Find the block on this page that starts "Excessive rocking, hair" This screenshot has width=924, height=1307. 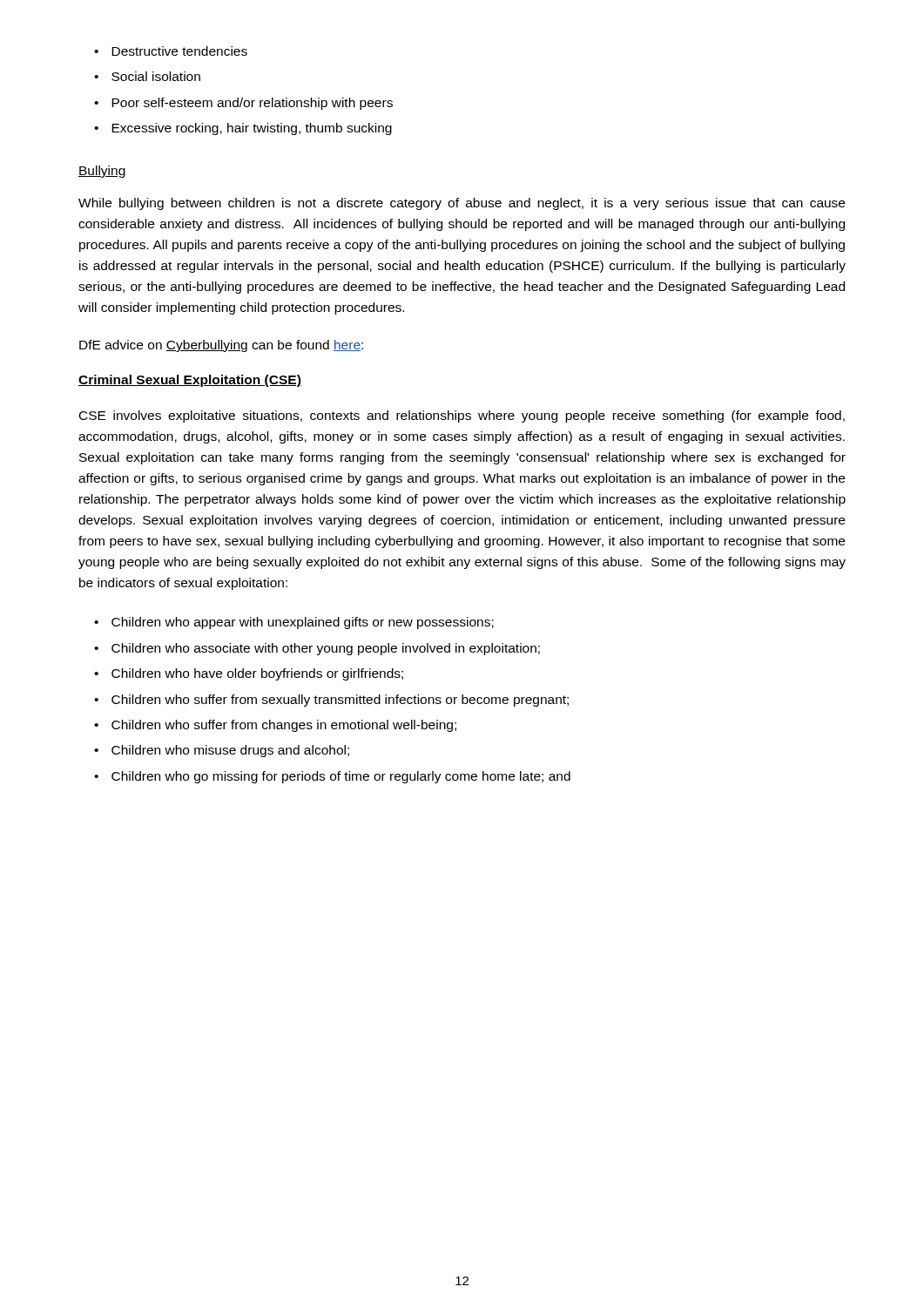pos(243,129)
